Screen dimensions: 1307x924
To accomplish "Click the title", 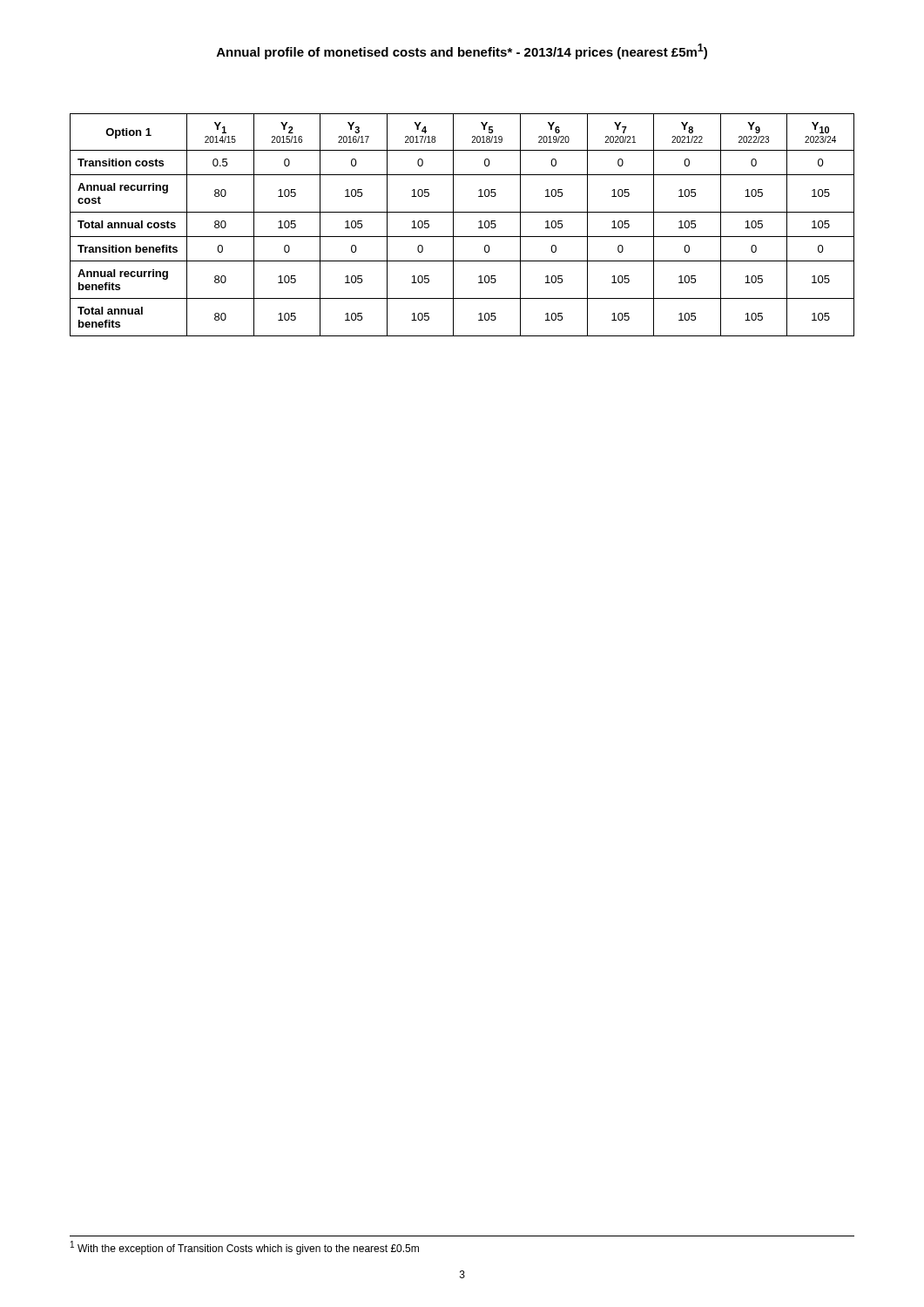I will coord(462,51).
